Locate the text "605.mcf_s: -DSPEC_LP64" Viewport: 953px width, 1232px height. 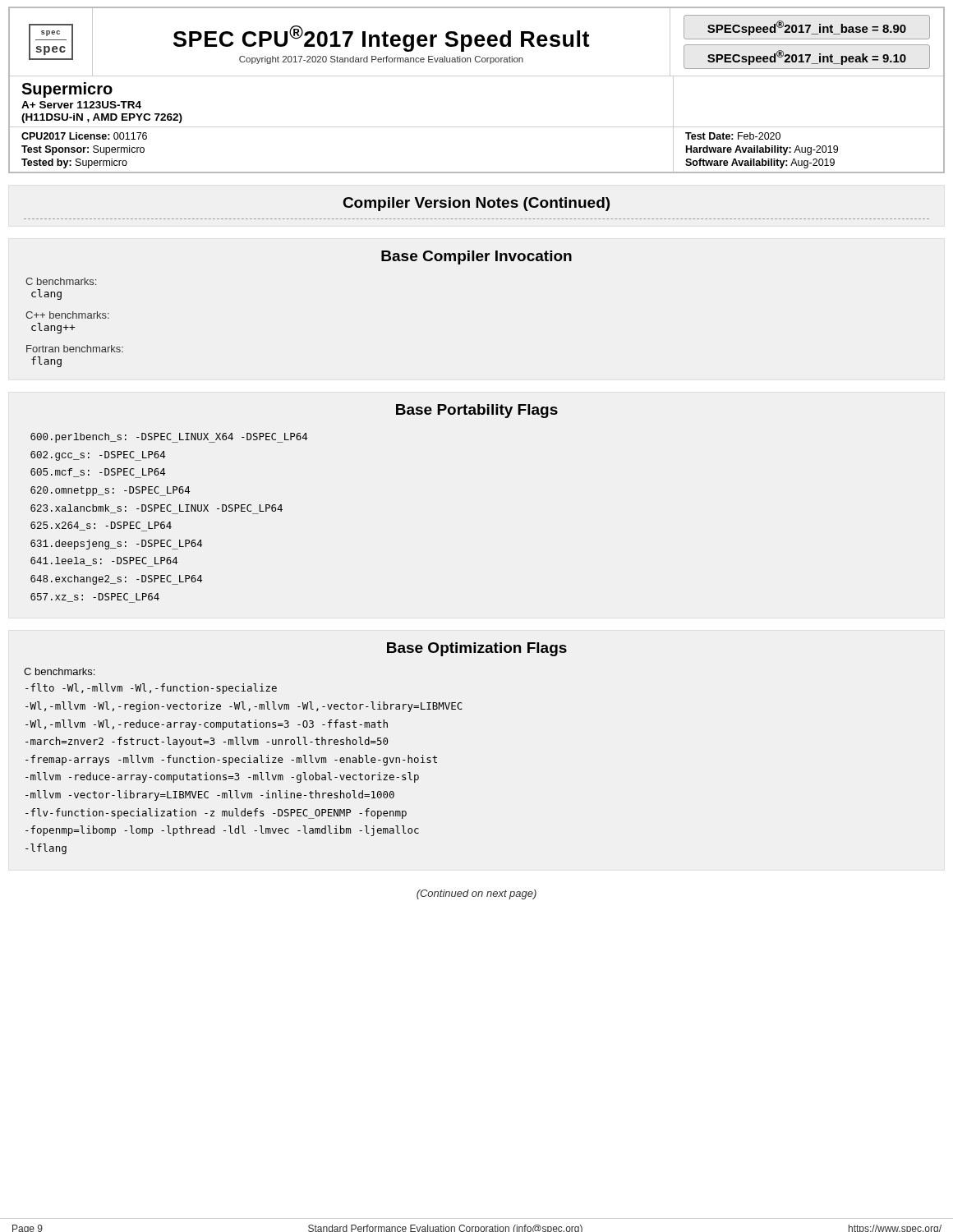[95, 472]
